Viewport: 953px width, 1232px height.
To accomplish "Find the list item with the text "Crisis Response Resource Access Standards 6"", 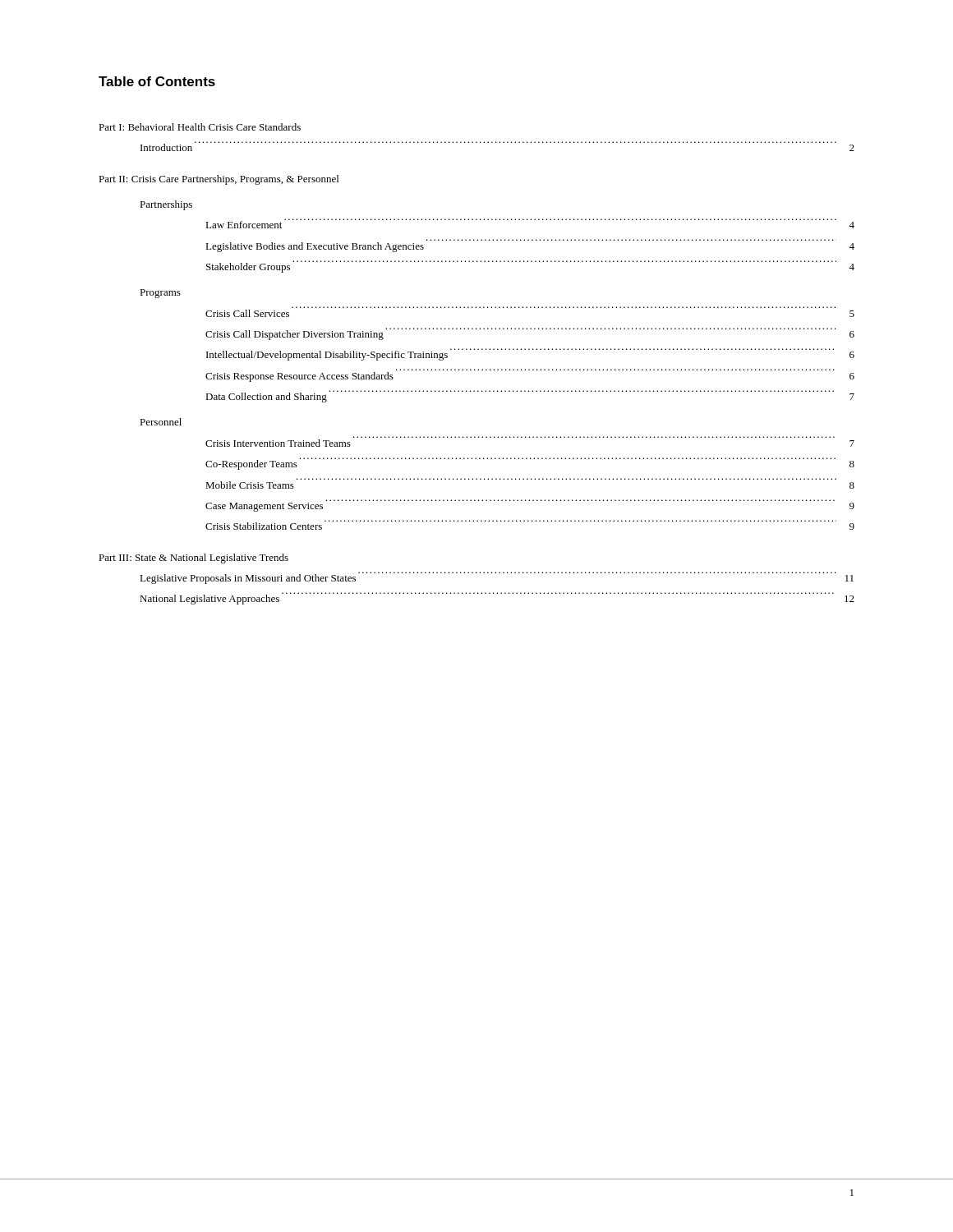I will point(530,376).
